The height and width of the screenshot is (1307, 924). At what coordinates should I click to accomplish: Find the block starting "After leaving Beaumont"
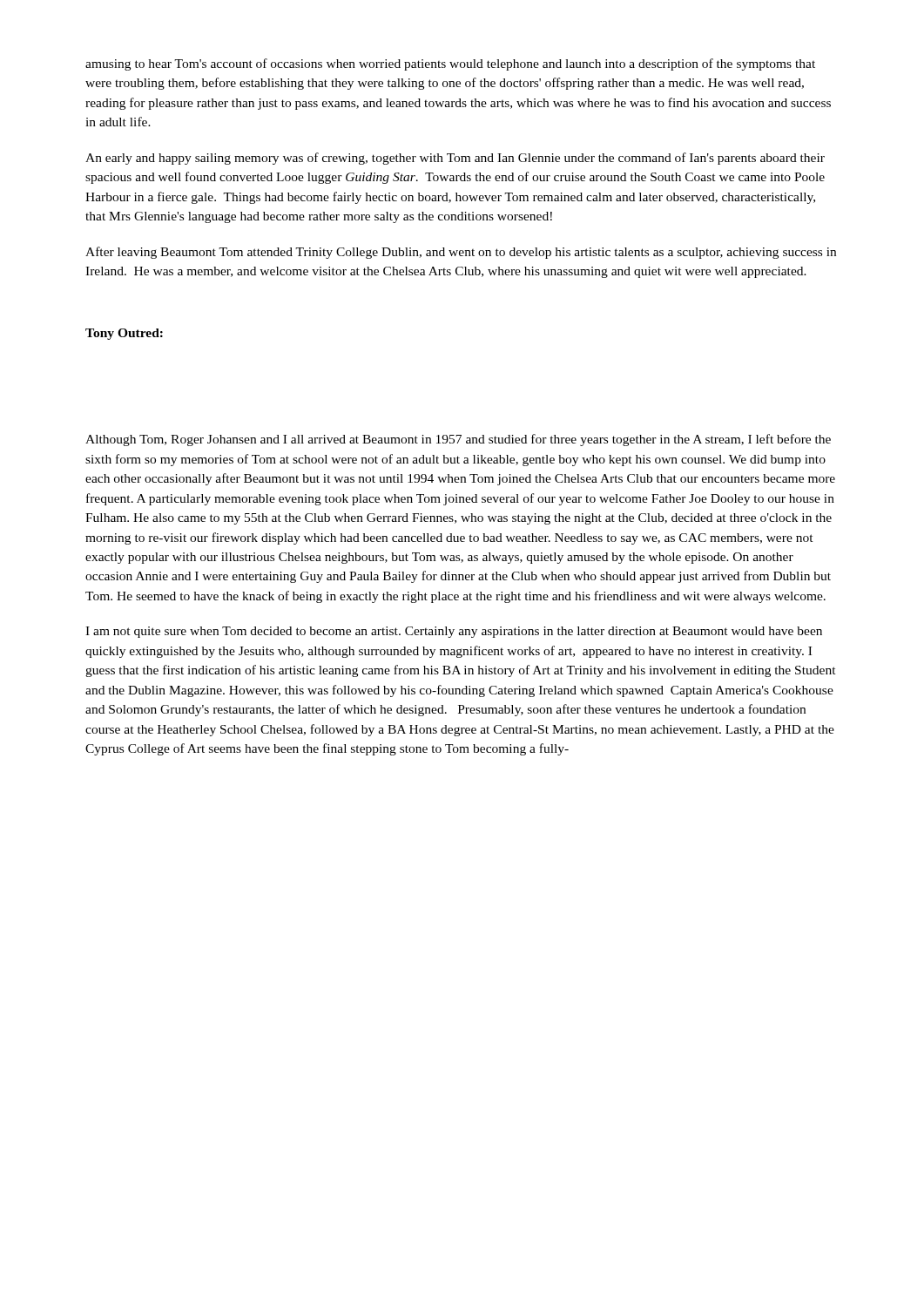click(461, 261)
